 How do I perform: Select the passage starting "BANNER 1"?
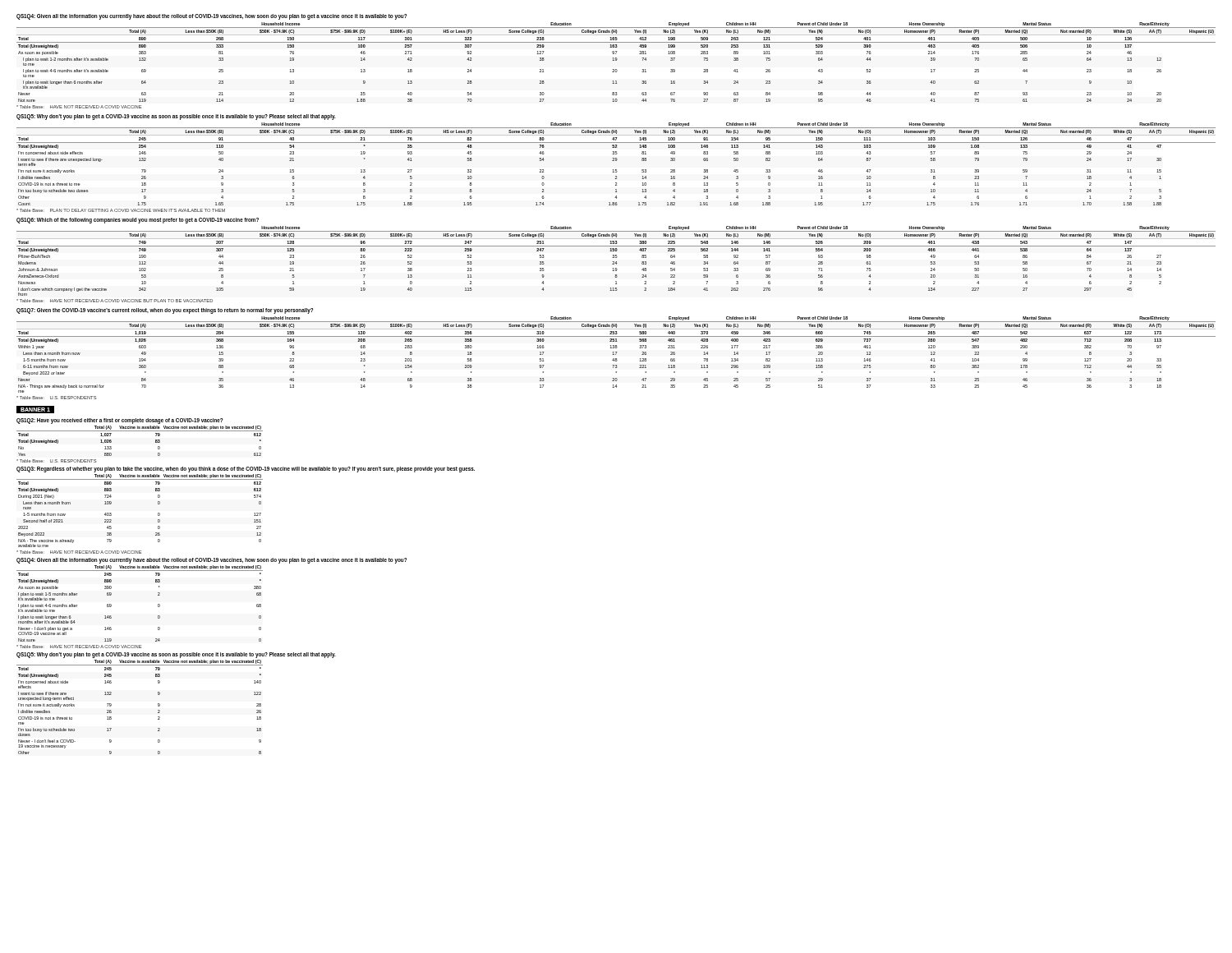35,410
